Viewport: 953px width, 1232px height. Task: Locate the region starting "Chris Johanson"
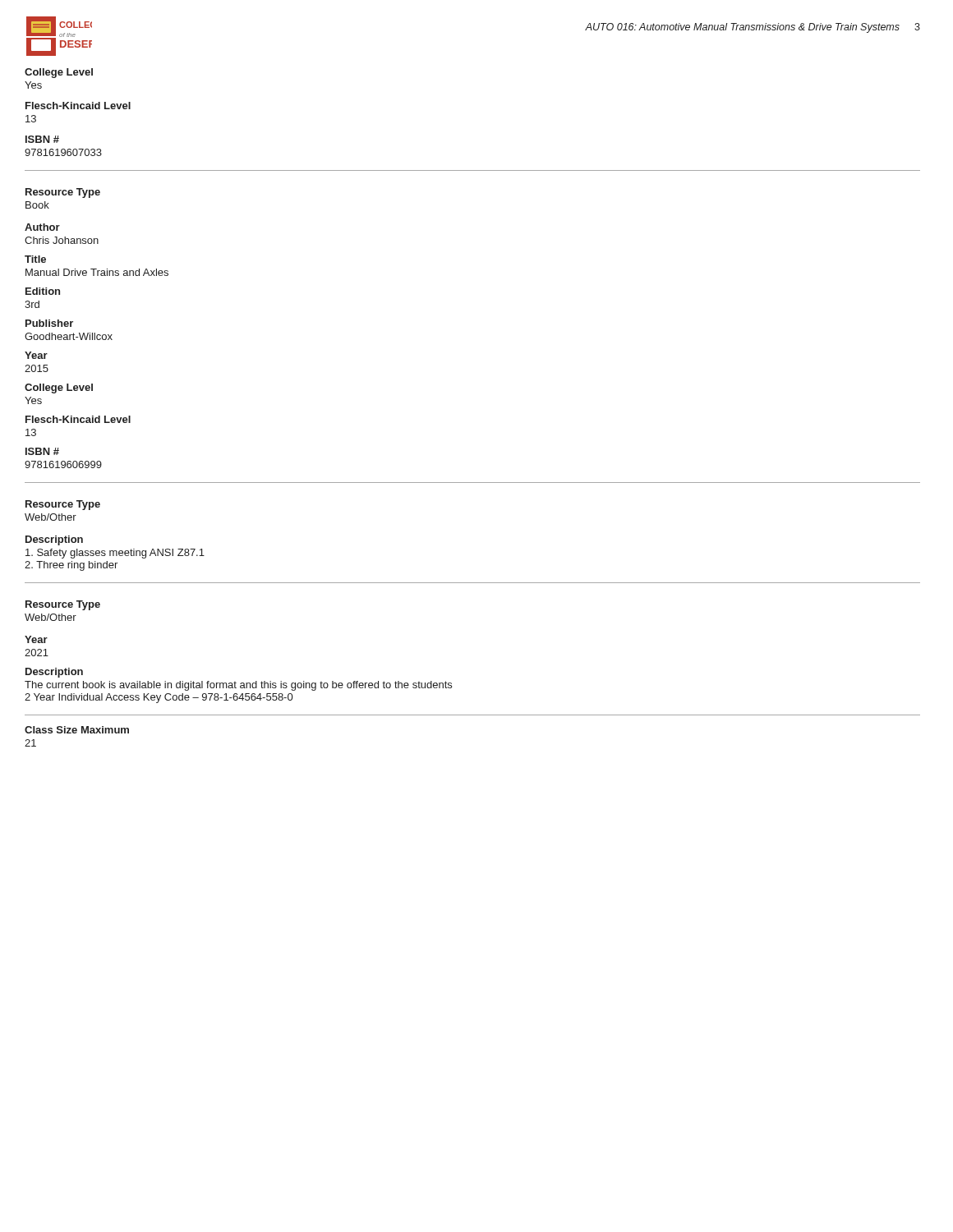coord(62,240)
